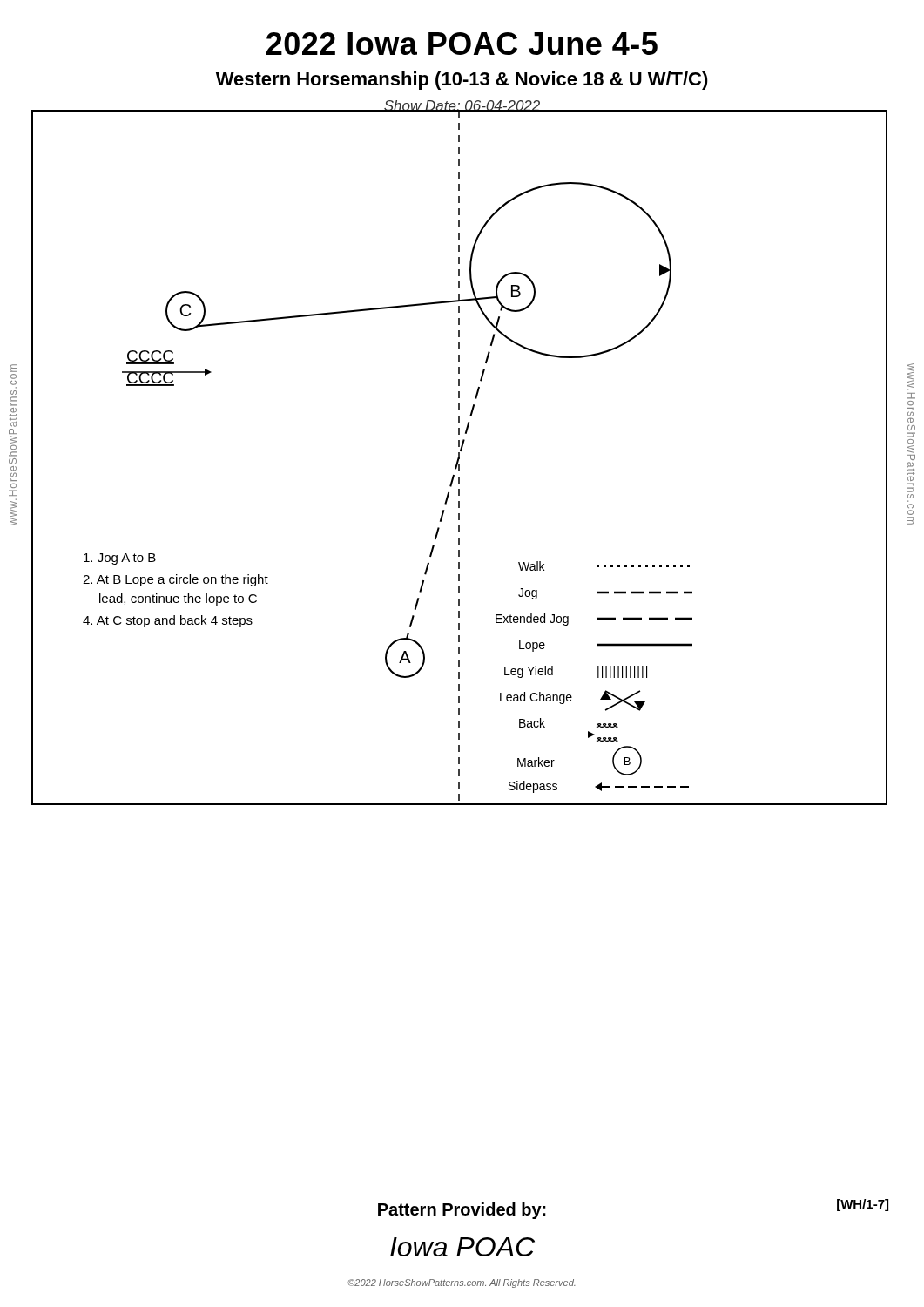924x1307 pixels.
Task: Point to "Iowa POAC"
Action: (x=462, y=1247)
